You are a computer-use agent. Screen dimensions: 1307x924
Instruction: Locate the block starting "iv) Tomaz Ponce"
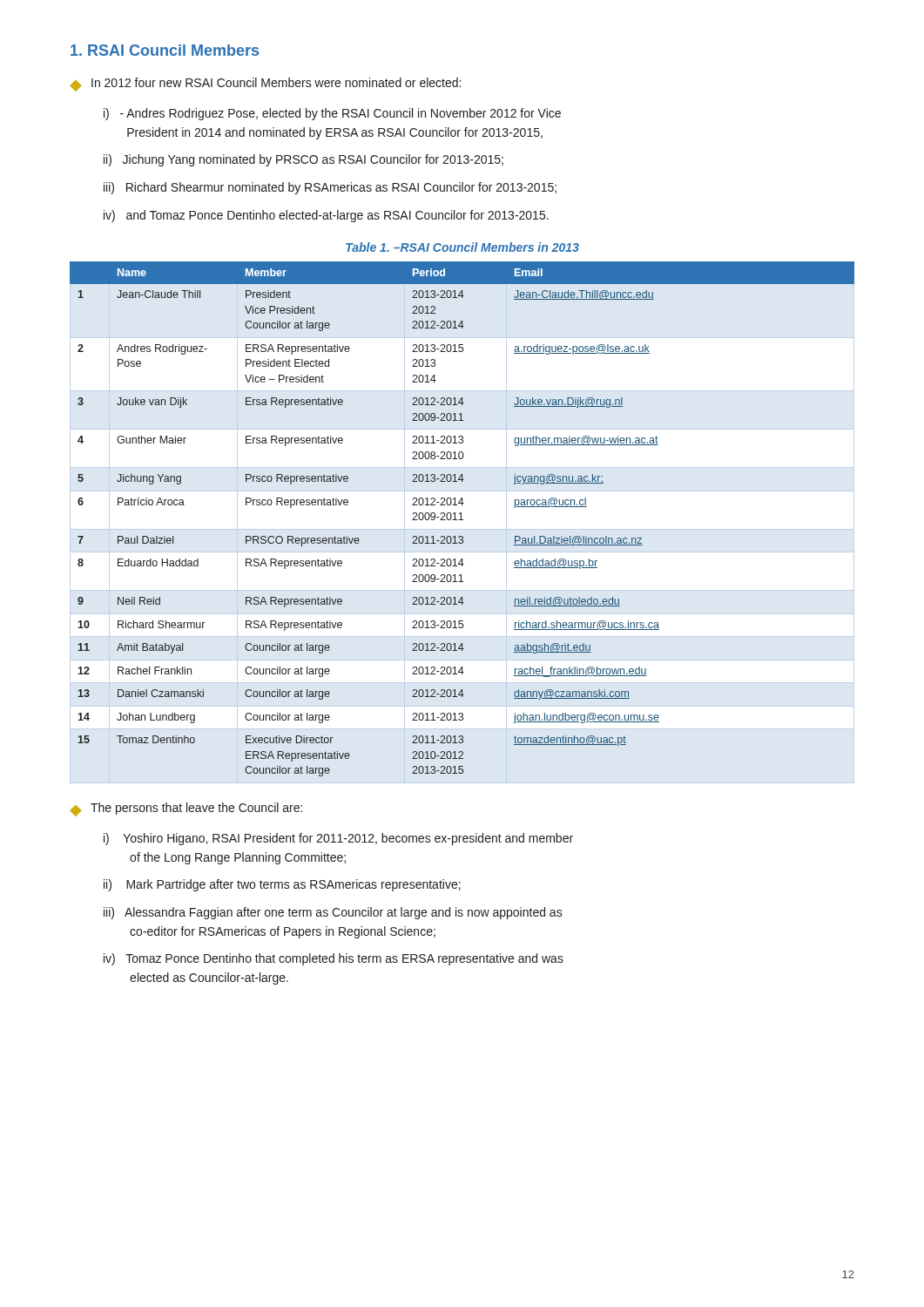[x=333, y=968]
